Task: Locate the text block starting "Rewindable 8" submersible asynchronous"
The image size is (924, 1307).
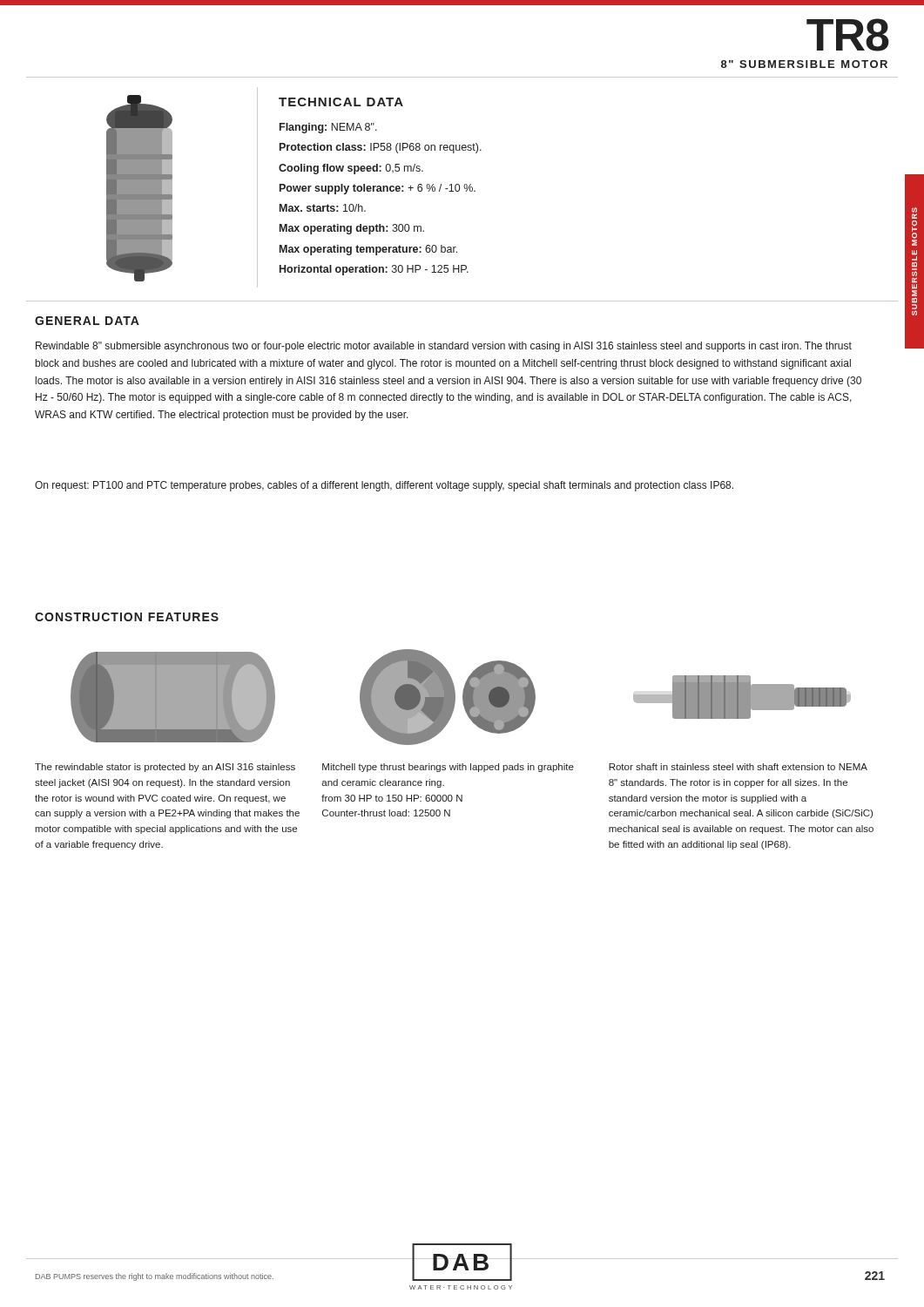Action: click(x=448, y=380)
